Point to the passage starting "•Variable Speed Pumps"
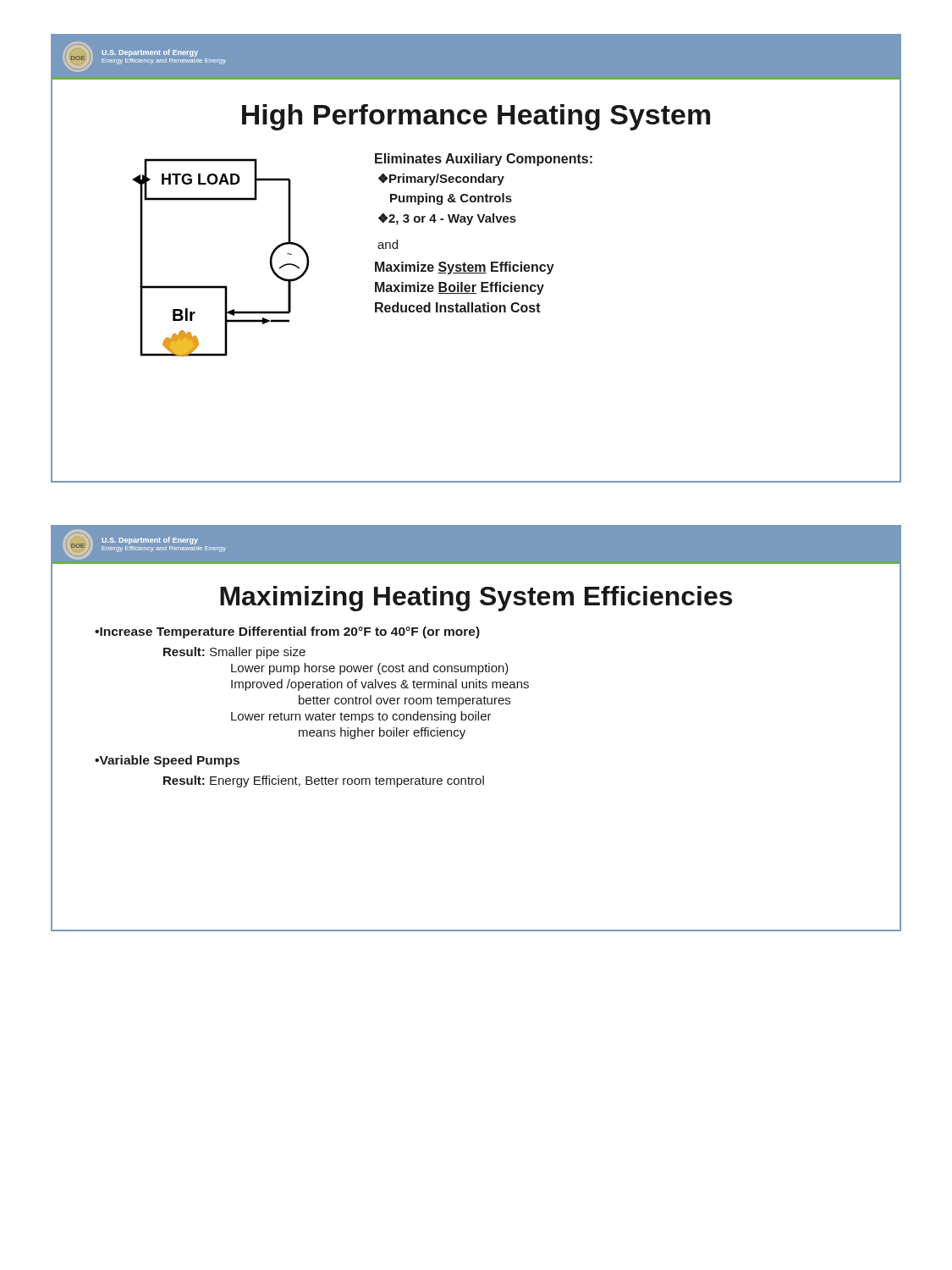This screenshot has width=952, height=1270. click(167, 760)
